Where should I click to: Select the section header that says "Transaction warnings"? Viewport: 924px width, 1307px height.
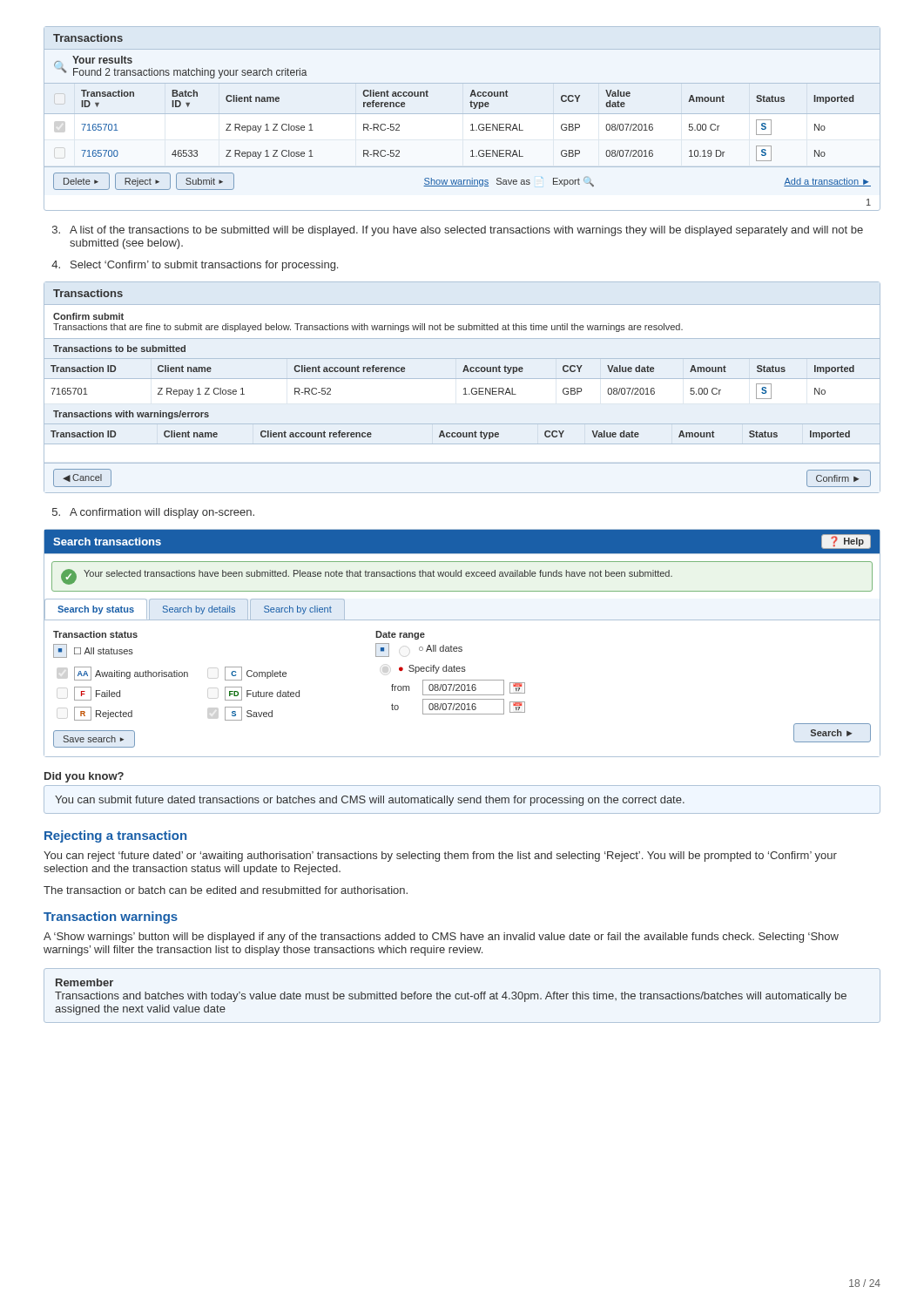tap(111, 916)
